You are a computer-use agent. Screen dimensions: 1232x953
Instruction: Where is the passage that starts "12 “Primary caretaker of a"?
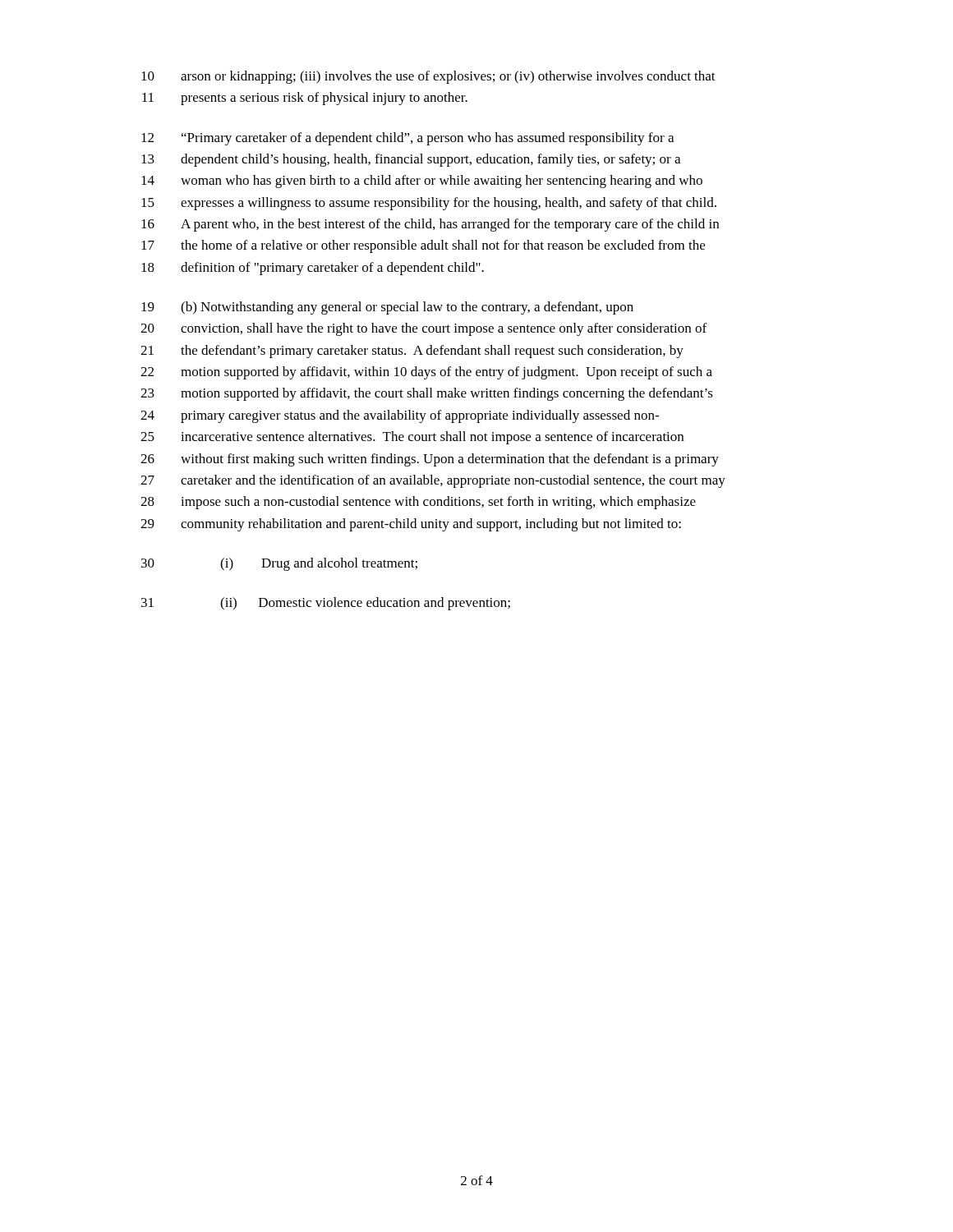476,203
